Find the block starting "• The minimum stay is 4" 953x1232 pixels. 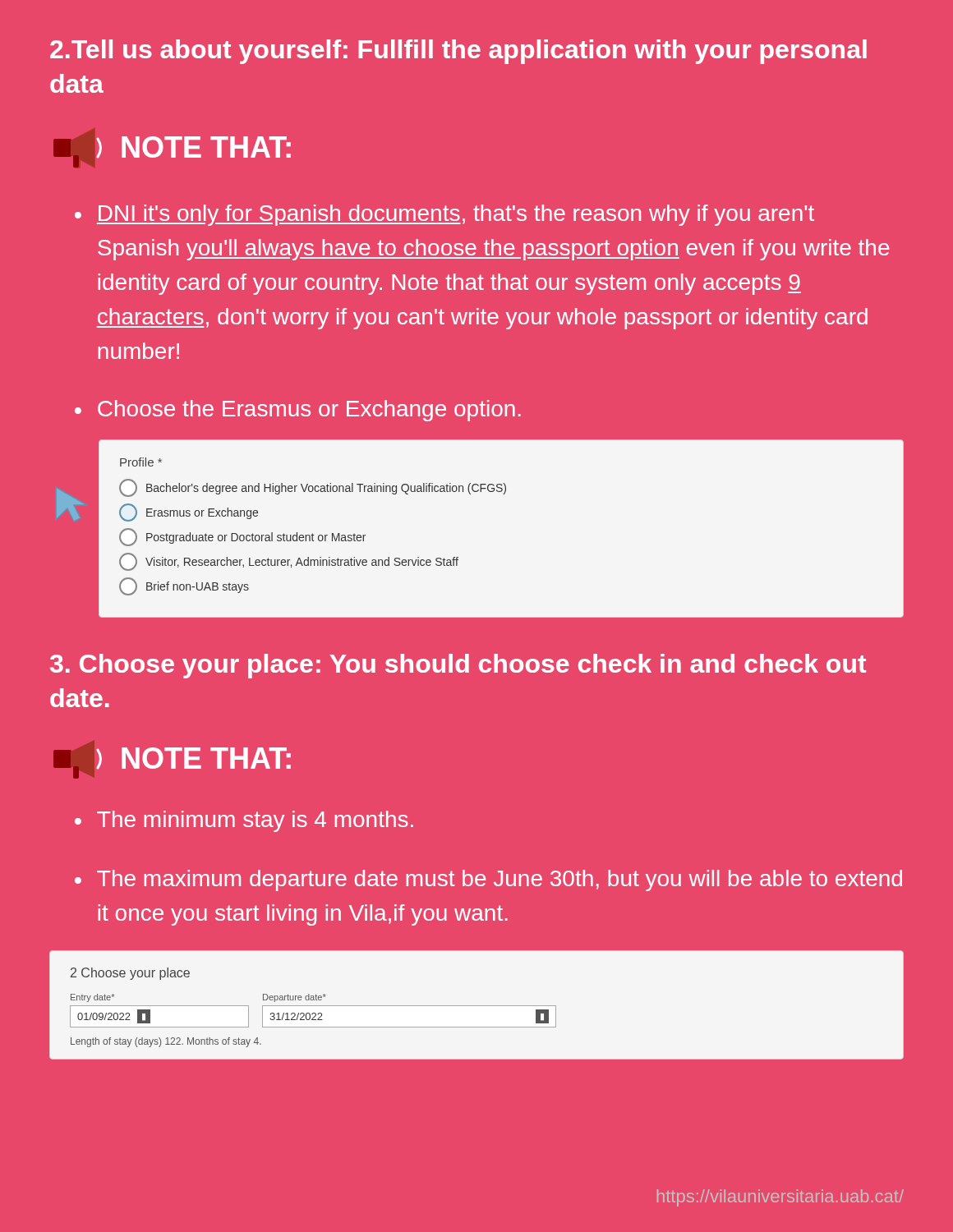[244, 821]
